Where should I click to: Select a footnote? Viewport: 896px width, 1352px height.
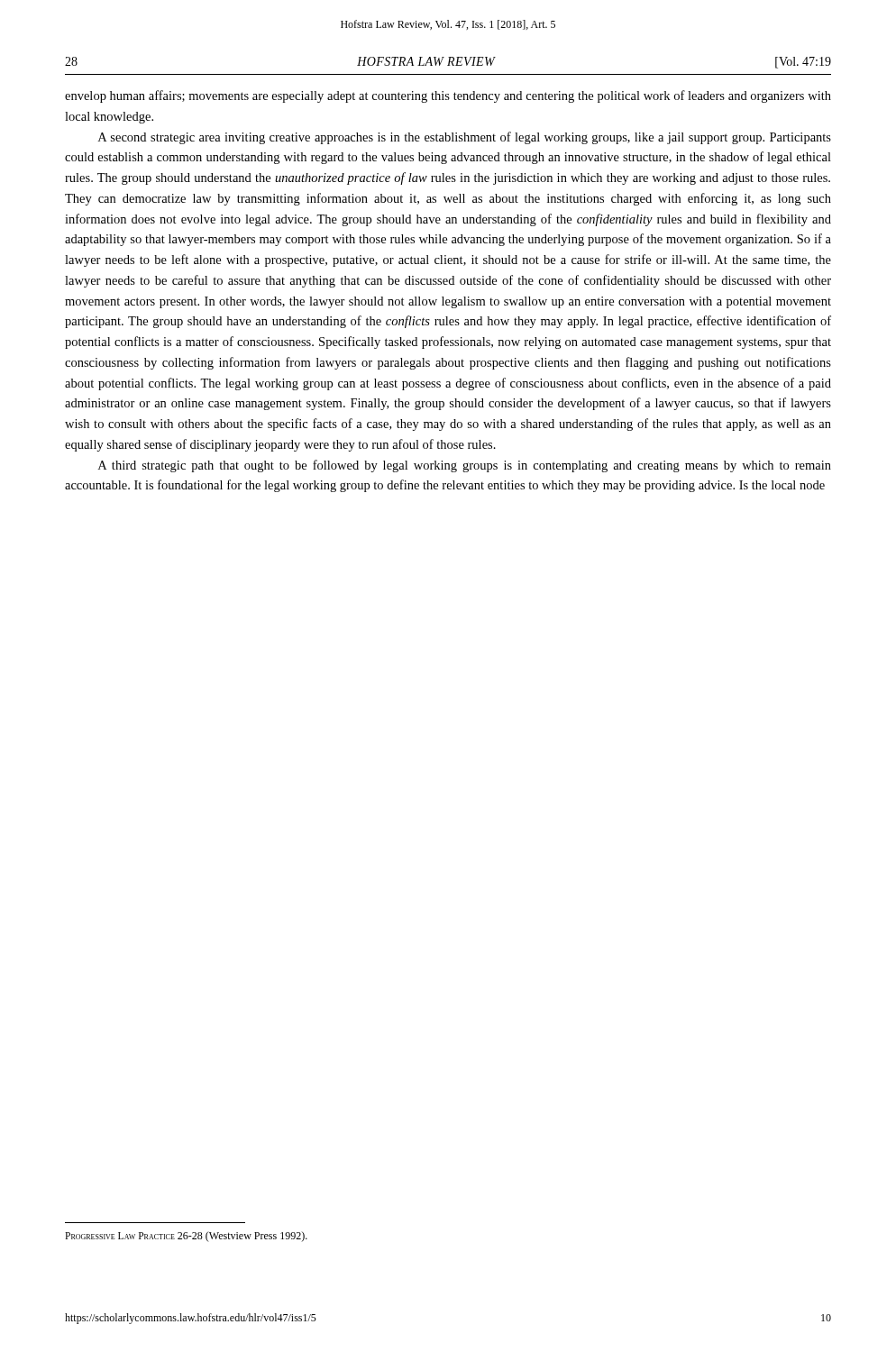[x=186, y=1236]
